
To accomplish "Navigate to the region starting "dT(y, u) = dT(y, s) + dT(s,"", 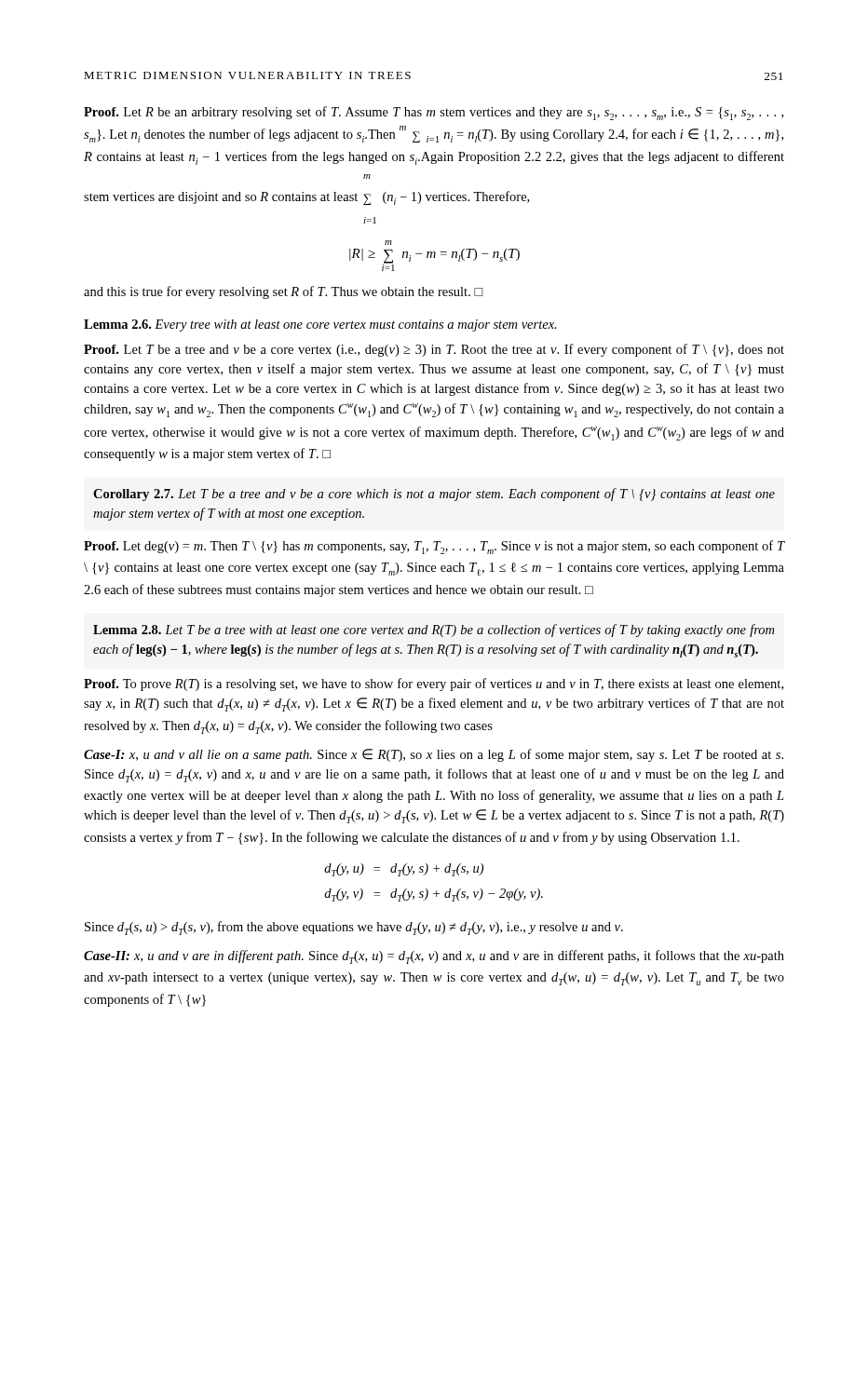I will (434, 882).
